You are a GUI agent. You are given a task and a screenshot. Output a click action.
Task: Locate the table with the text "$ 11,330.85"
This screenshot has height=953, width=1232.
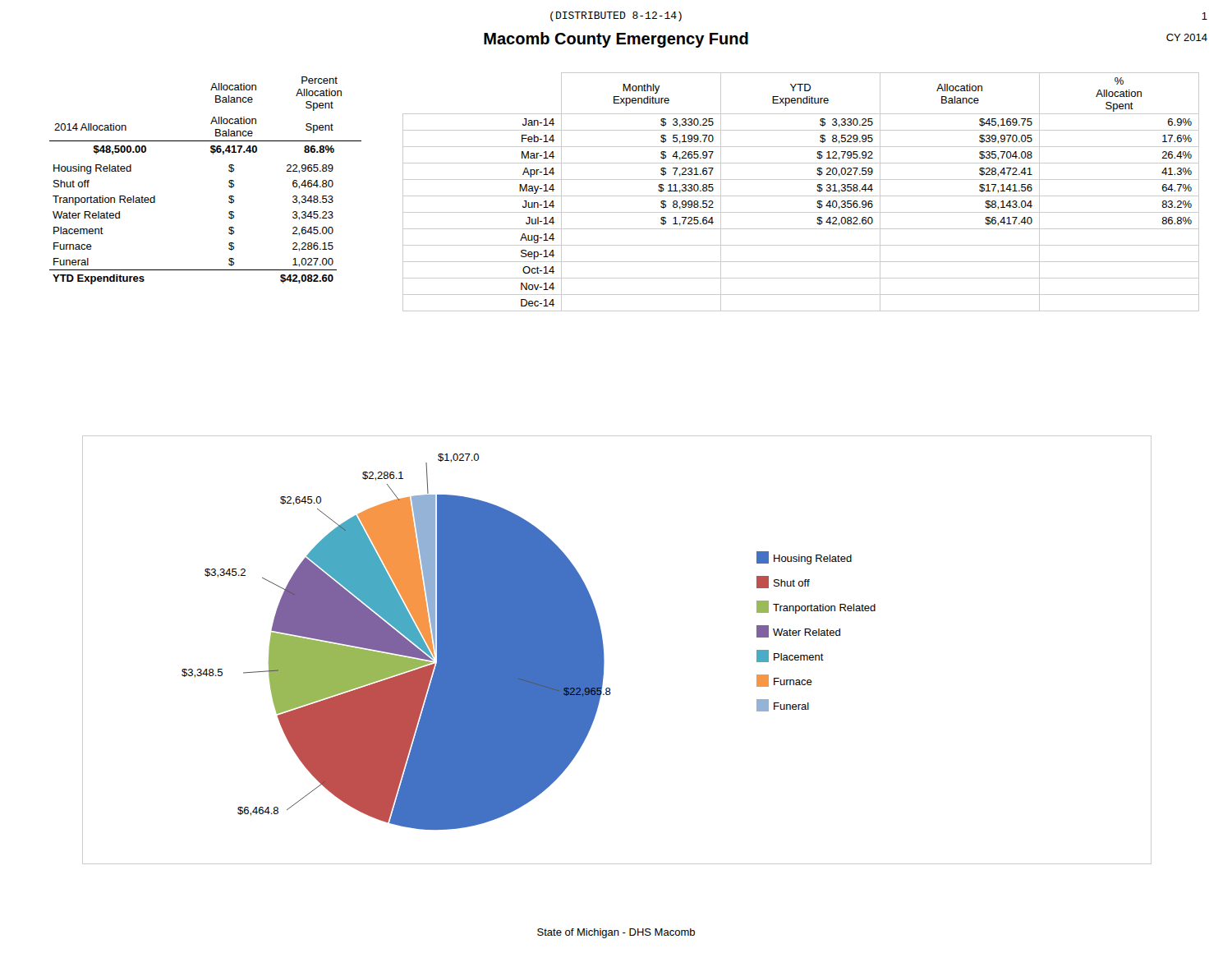point(801,192)
